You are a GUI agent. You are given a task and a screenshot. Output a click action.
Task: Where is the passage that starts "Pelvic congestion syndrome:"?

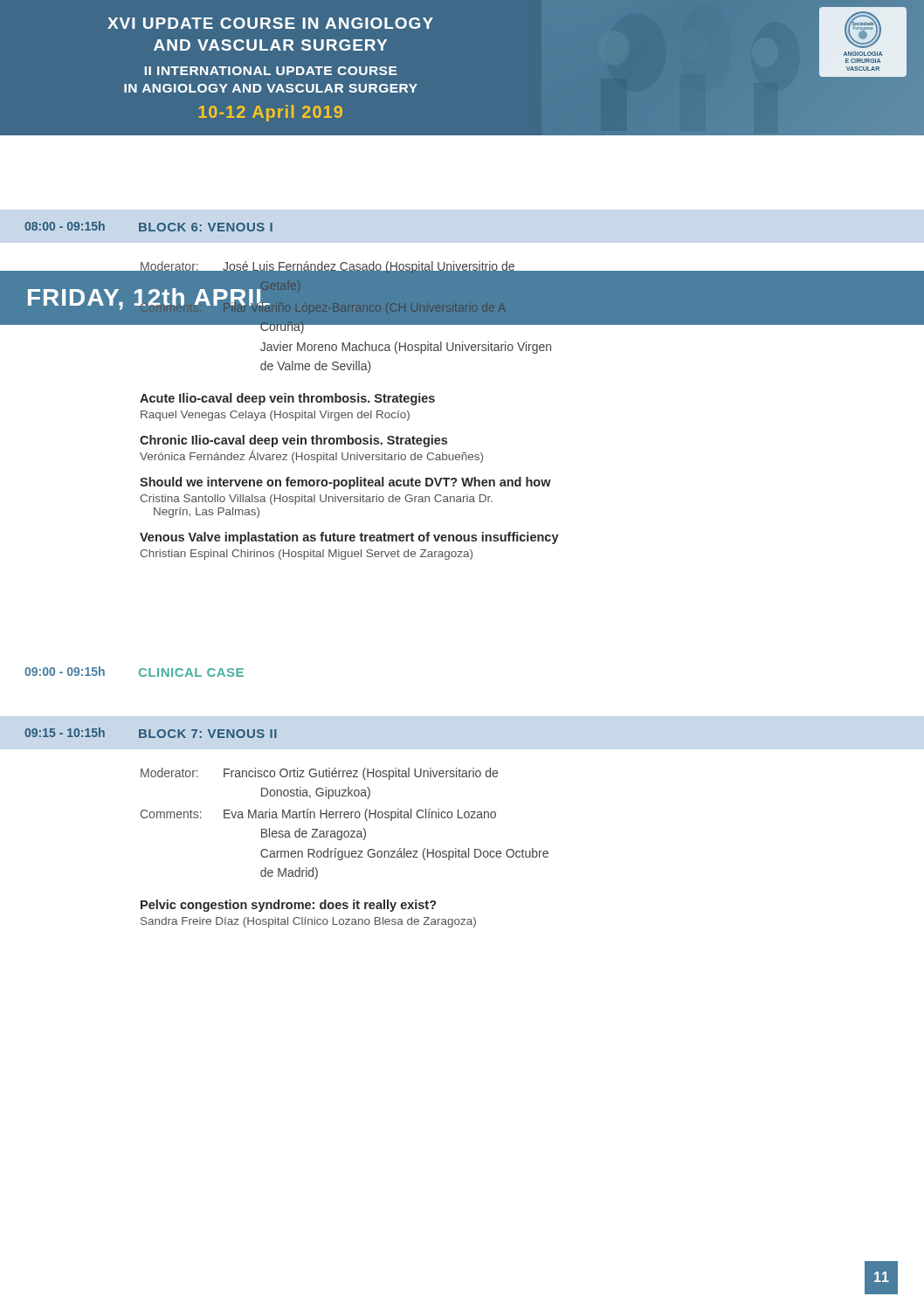(x=288, y=906)
